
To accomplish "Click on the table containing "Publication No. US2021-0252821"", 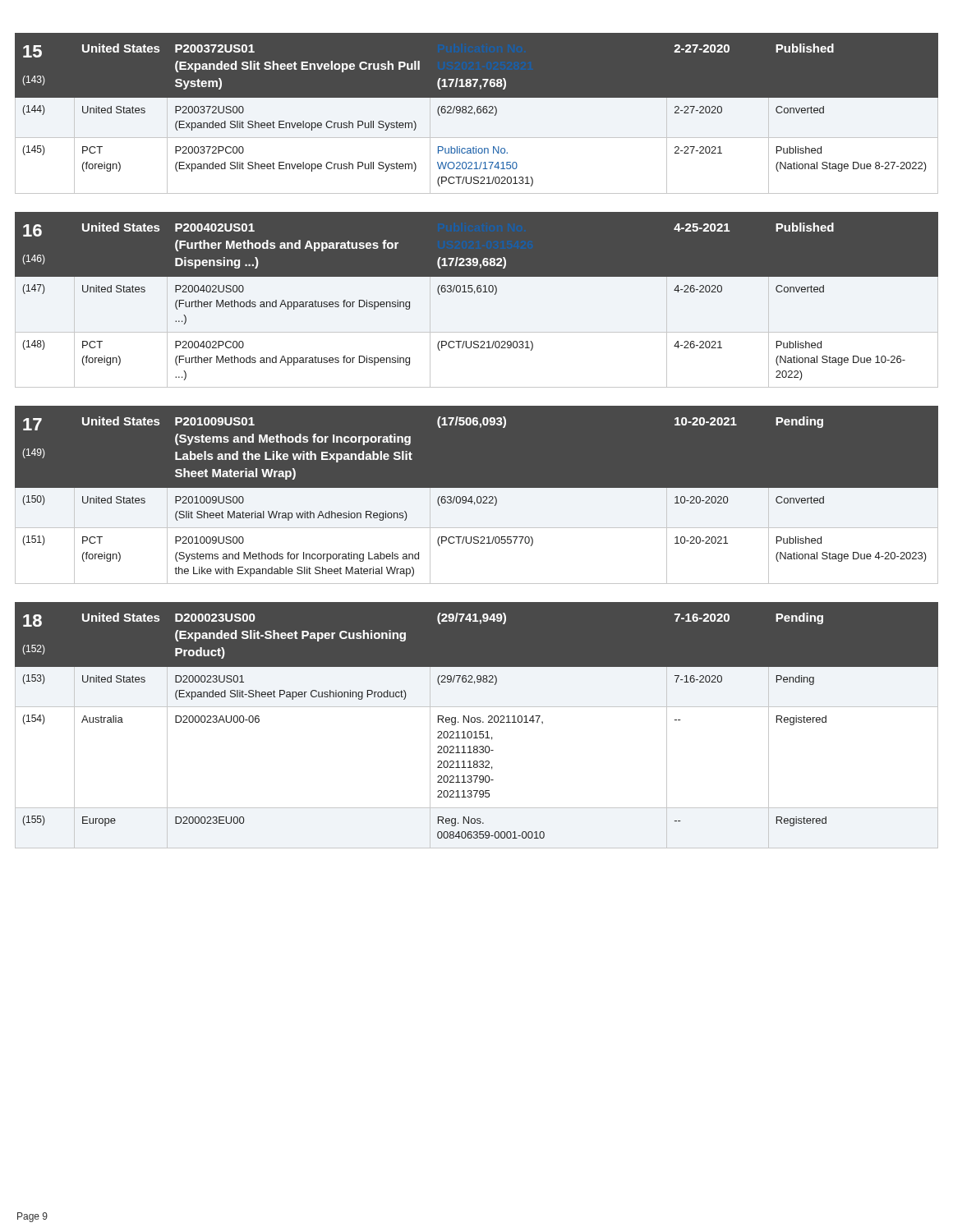I will [x=476, y=441].
